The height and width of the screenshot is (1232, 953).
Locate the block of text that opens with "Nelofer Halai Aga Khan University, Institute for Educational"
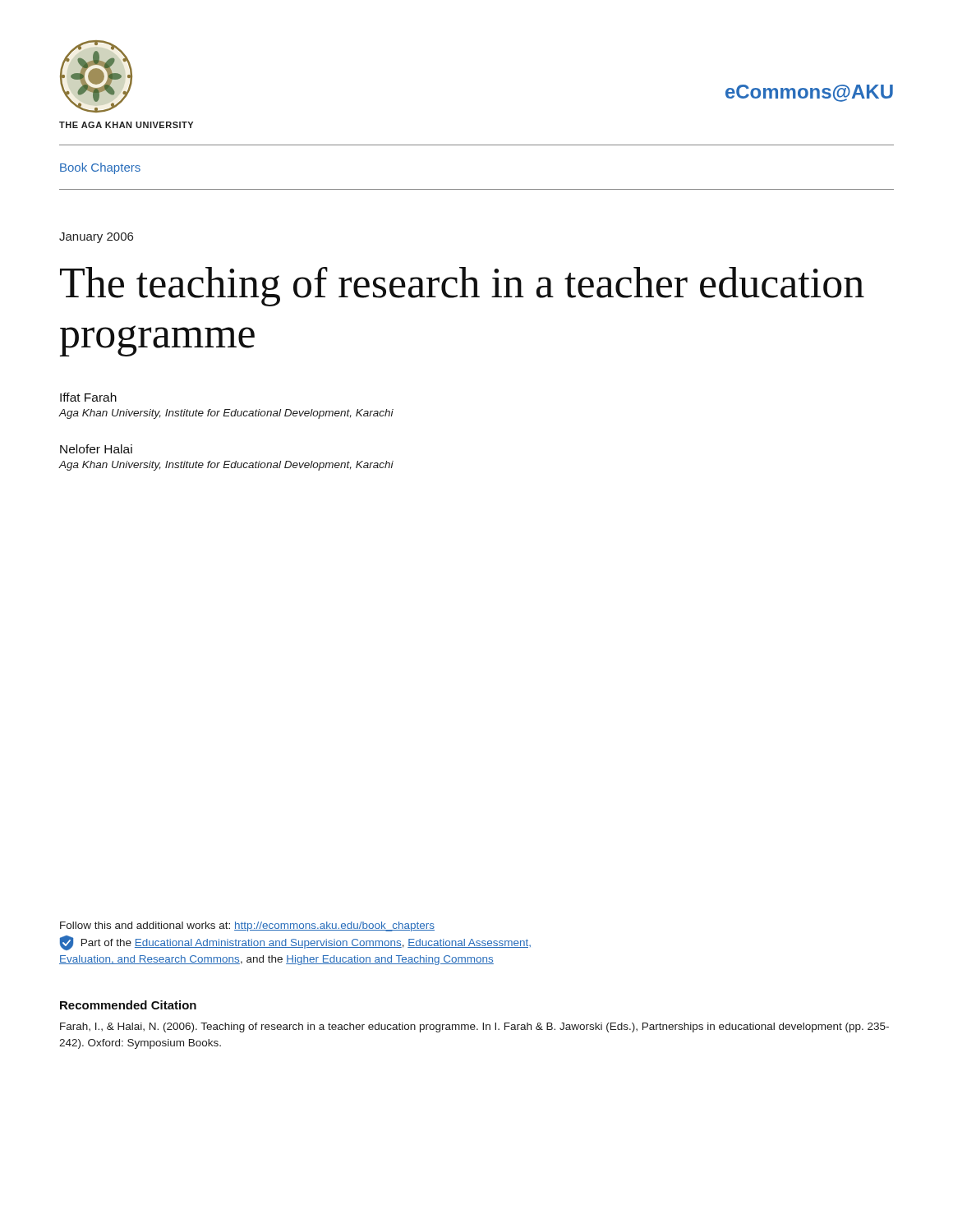click(96, 449)
